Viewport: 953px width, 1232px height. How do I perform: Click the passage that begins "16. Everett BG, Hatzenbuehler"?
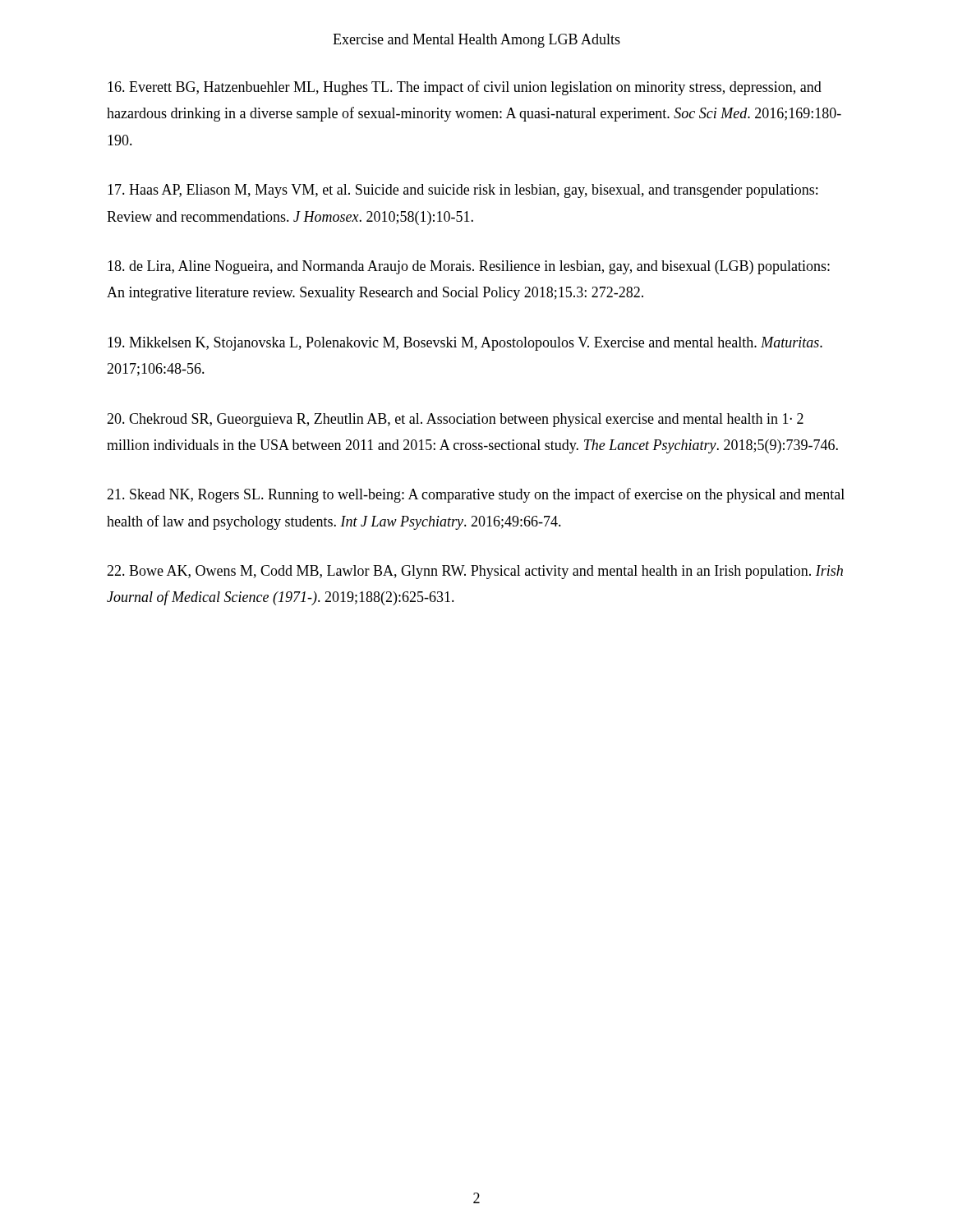click(474, 114)
